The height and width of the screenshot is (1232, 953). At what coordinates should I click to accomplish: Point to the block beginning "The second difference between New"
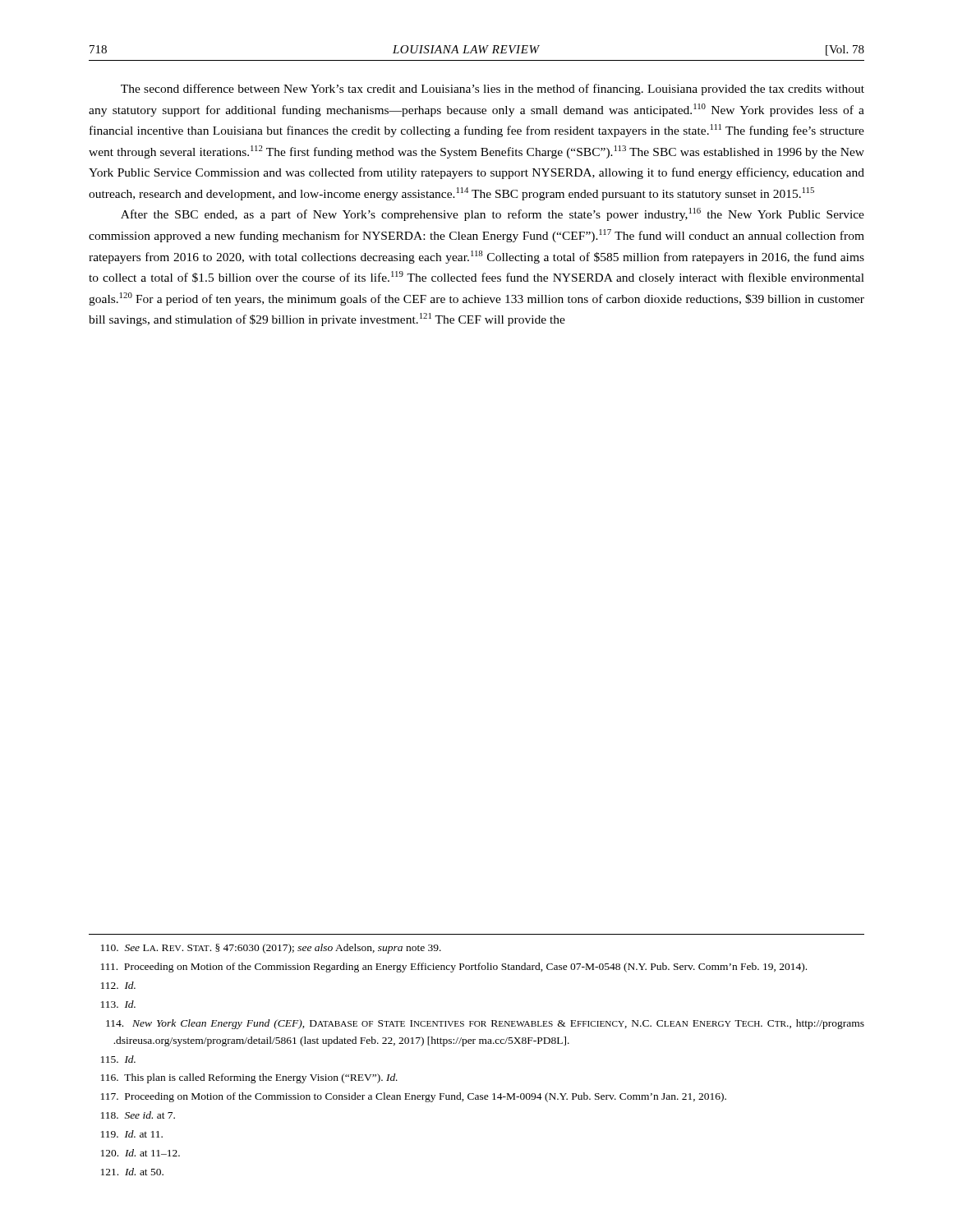[x=476, y=141]
